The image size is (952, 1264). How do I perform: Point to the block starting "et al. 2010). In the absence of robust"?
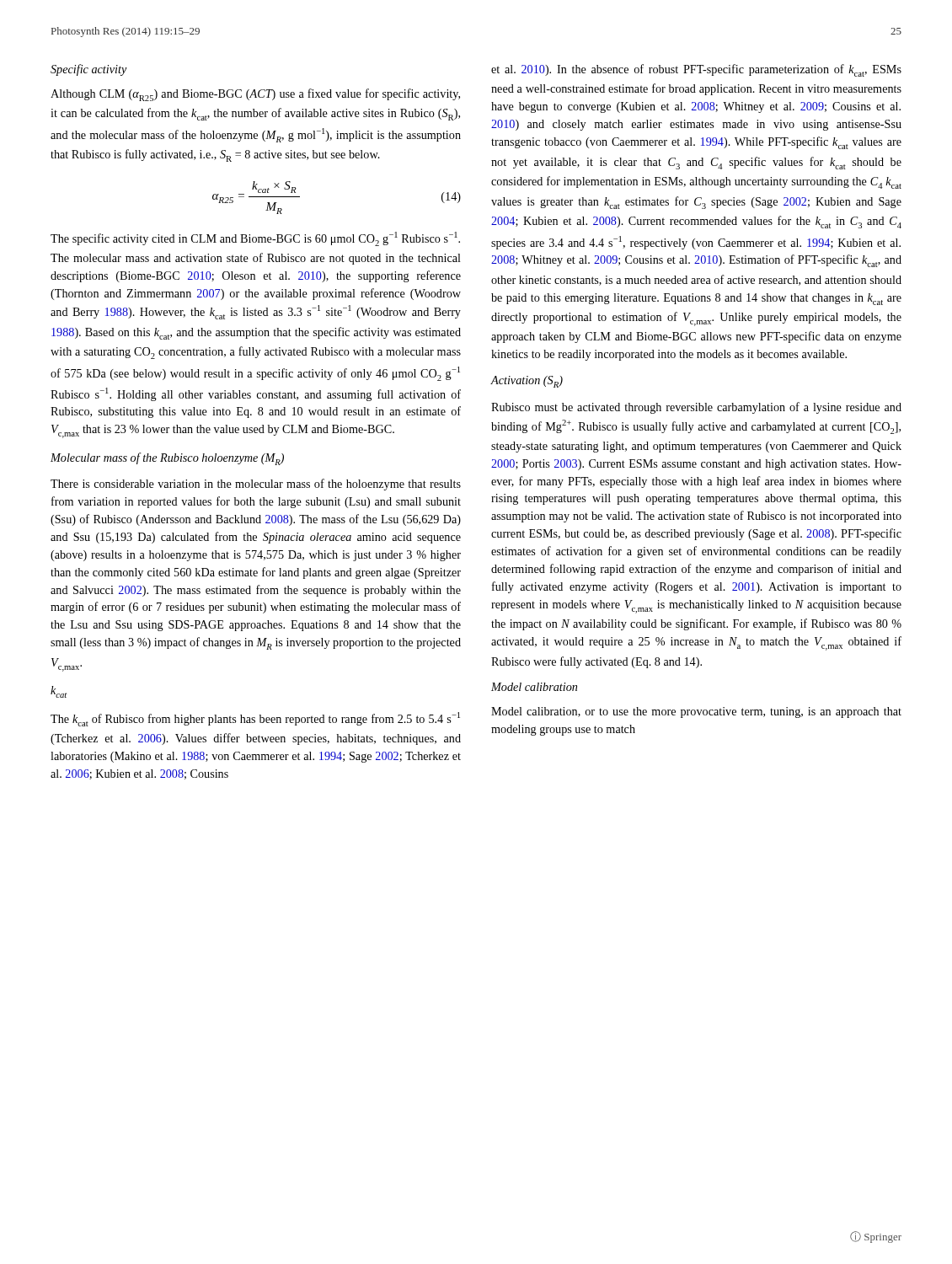pyautogui.click(x=696, y=212)
